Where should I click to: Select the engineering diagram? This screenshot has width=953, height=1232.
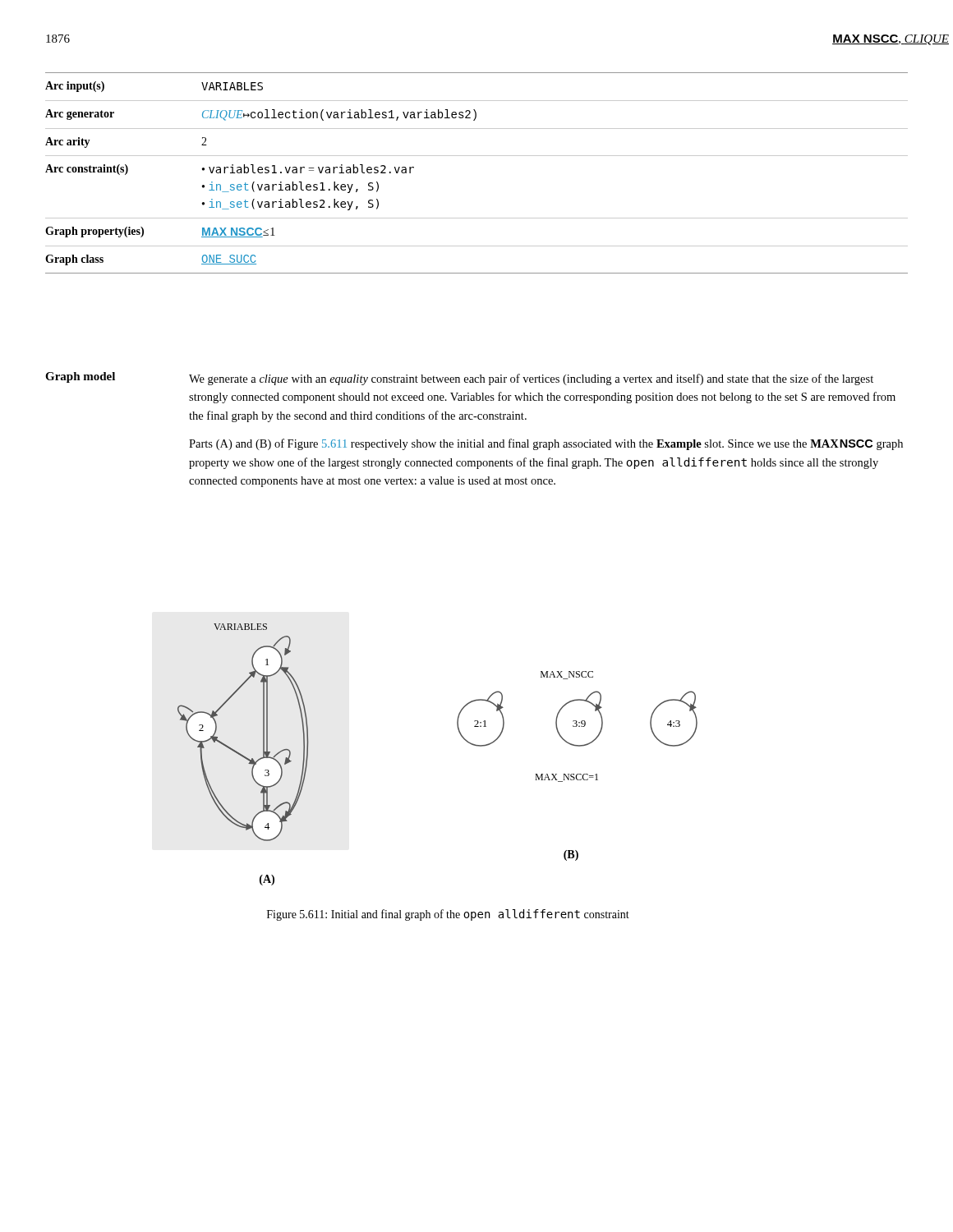[x=468, y=749]
